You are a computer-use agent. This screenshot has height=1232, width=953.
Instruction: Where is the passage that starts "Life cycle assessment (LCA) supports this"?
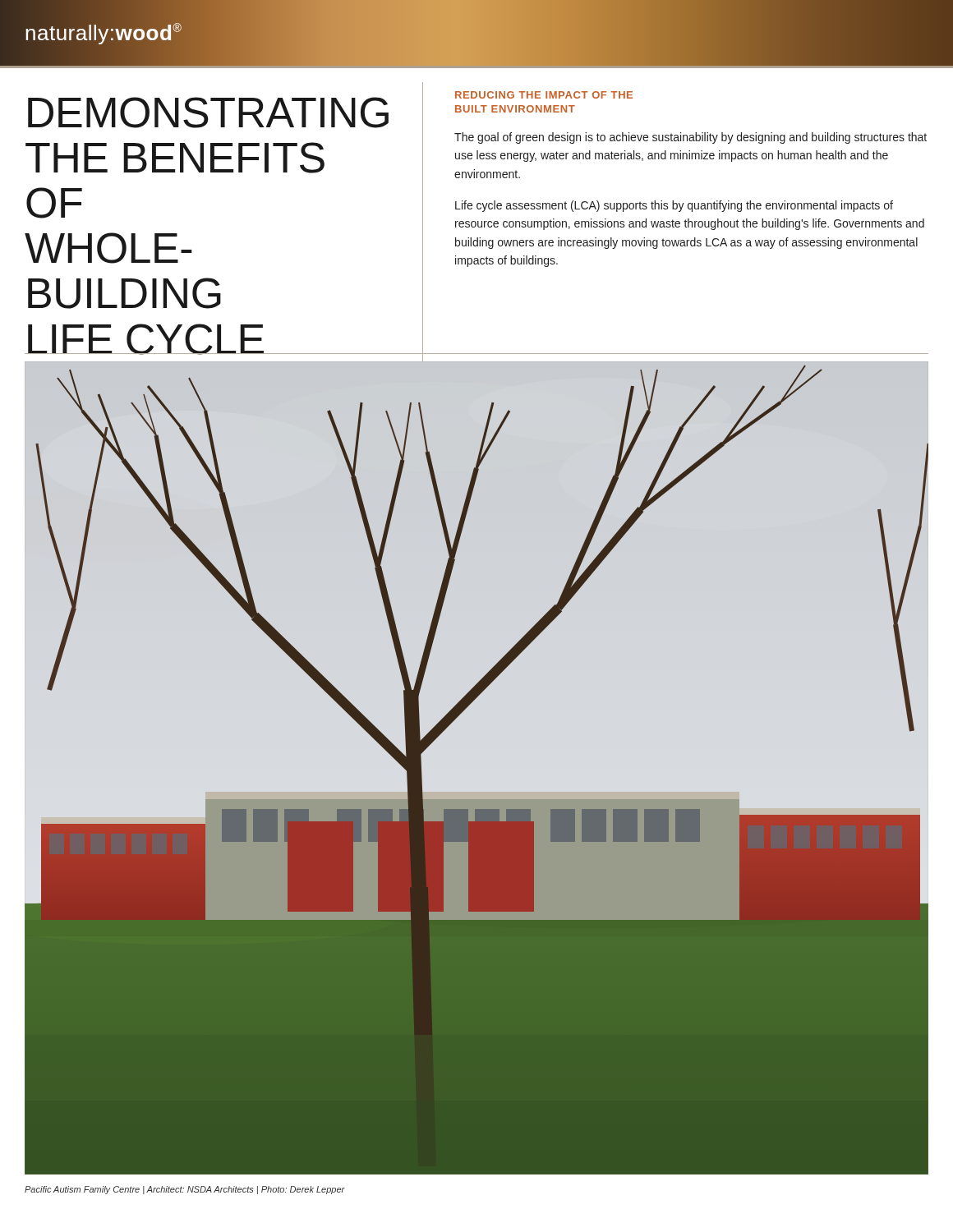(x=689, y=233)
